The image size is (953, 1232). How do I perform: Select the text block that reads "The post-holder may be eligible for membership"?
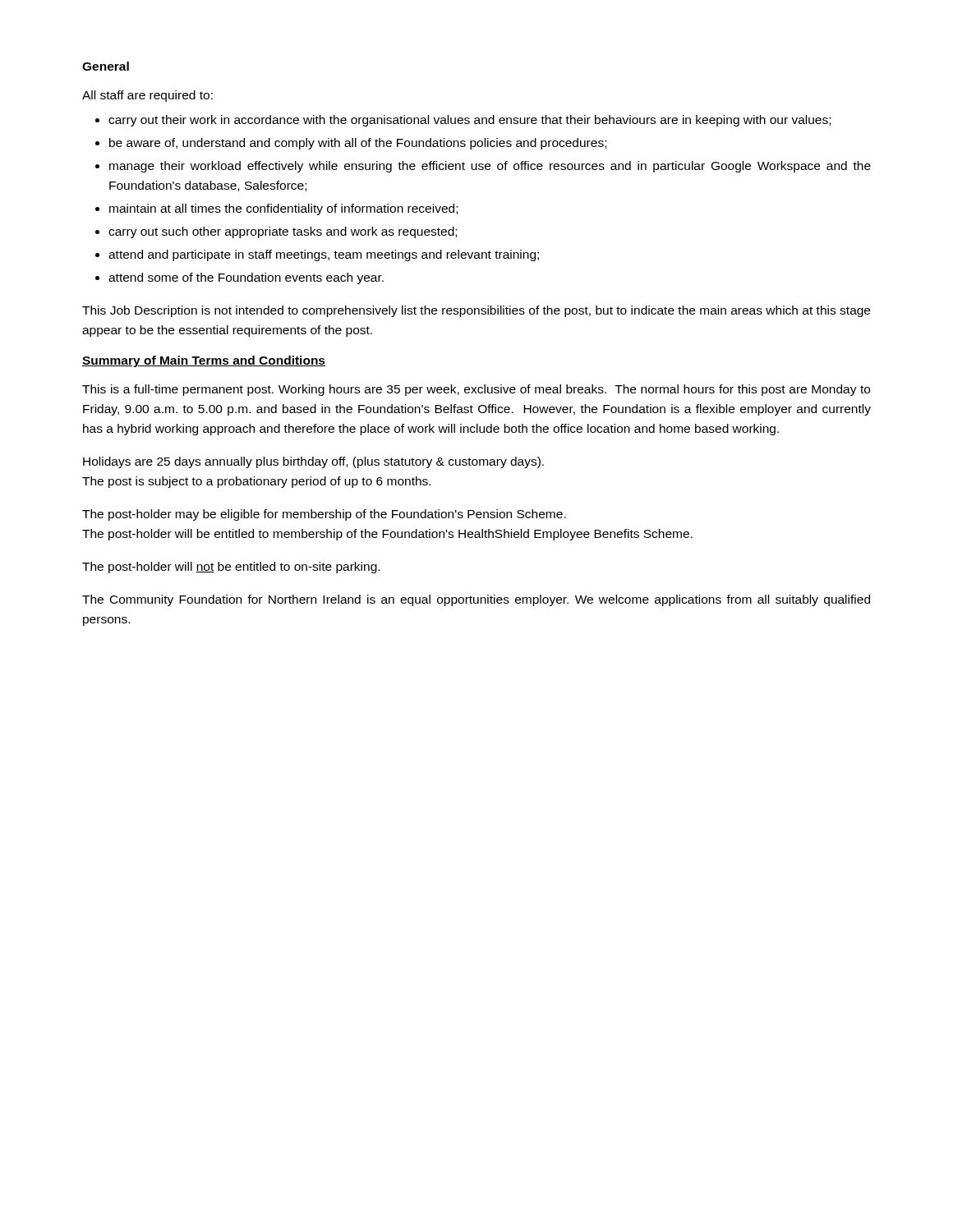[388, 524]
